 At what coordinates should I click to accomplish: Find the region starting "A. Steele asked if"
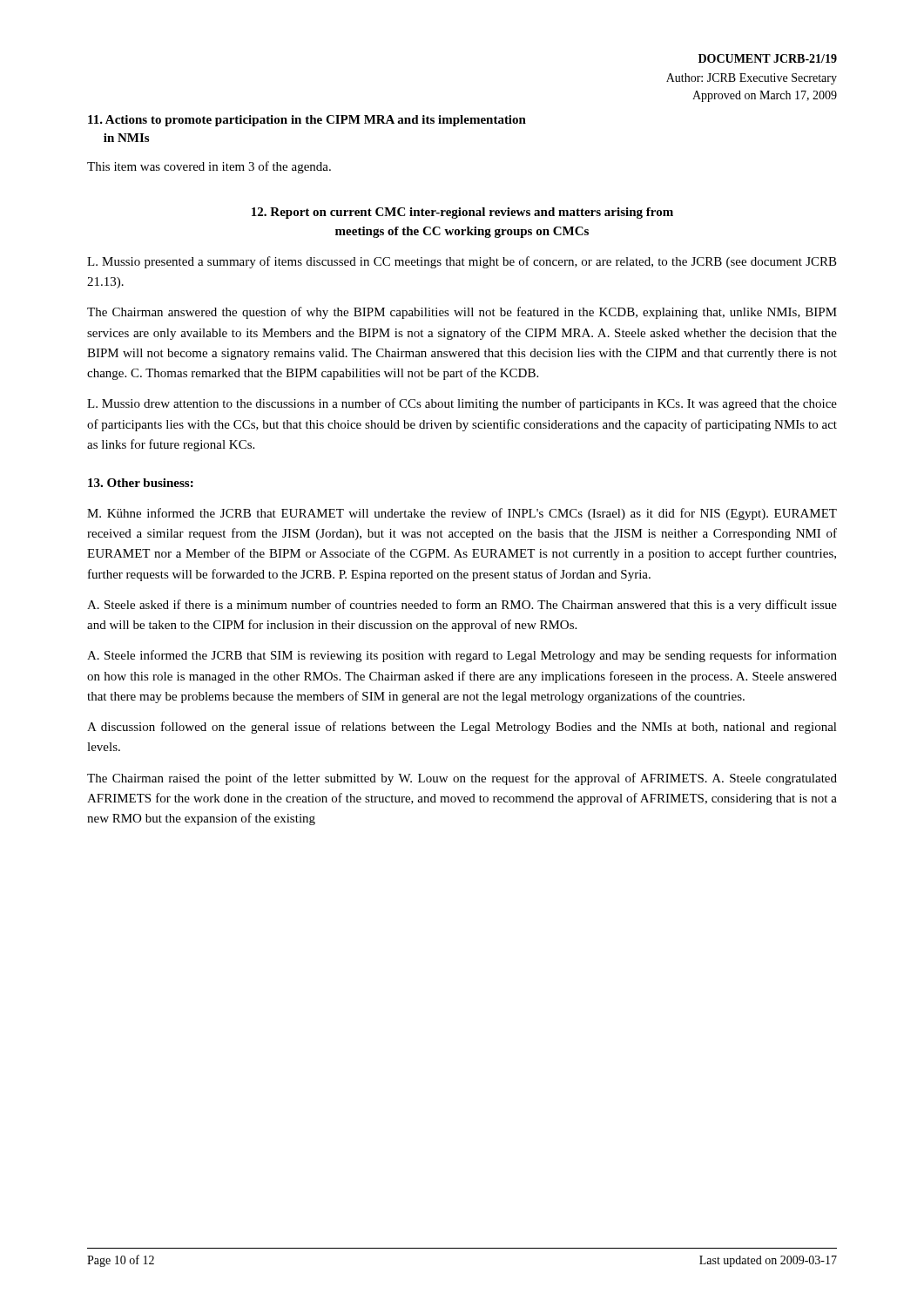[462, 615]
